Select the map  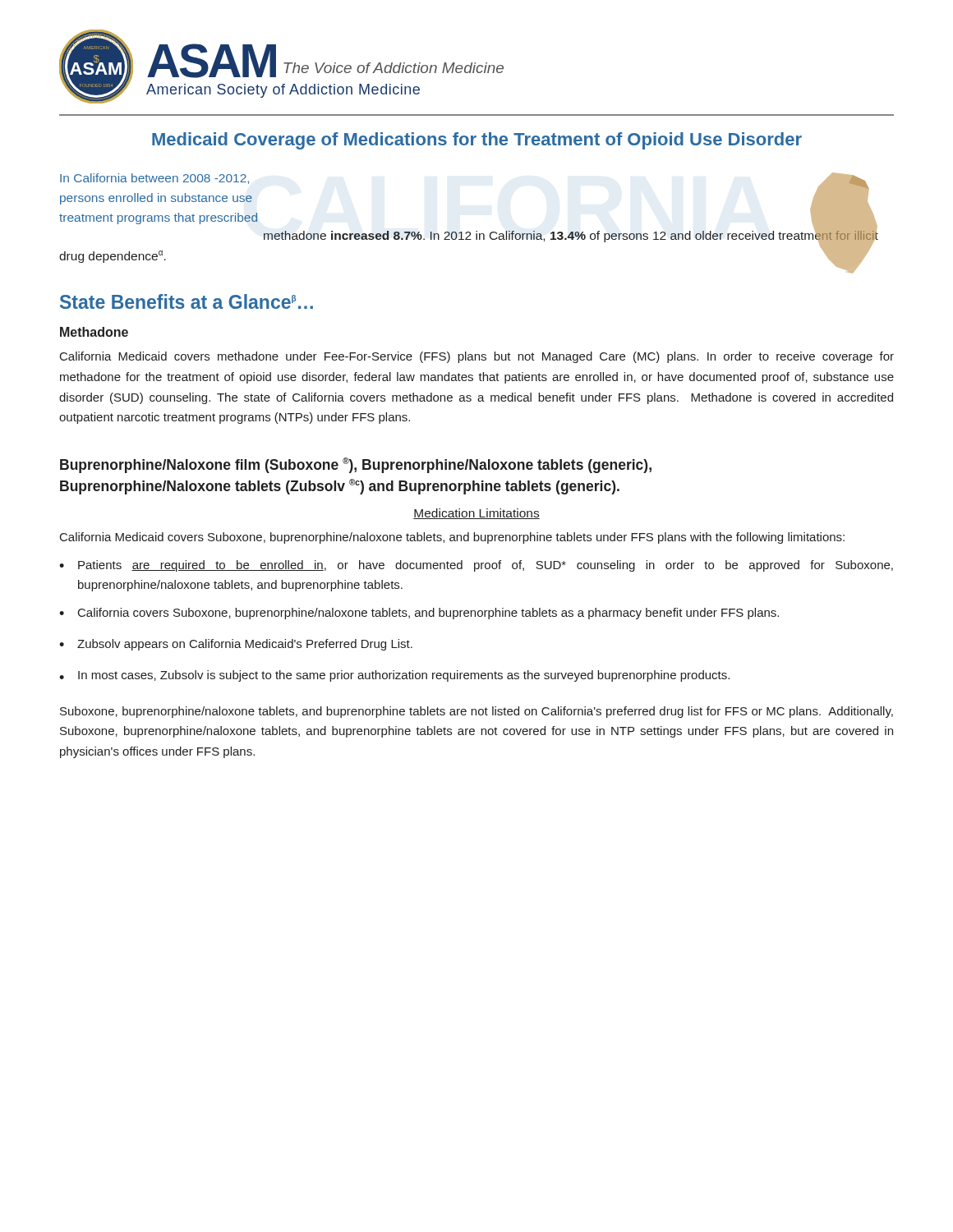tap(840, 223)
